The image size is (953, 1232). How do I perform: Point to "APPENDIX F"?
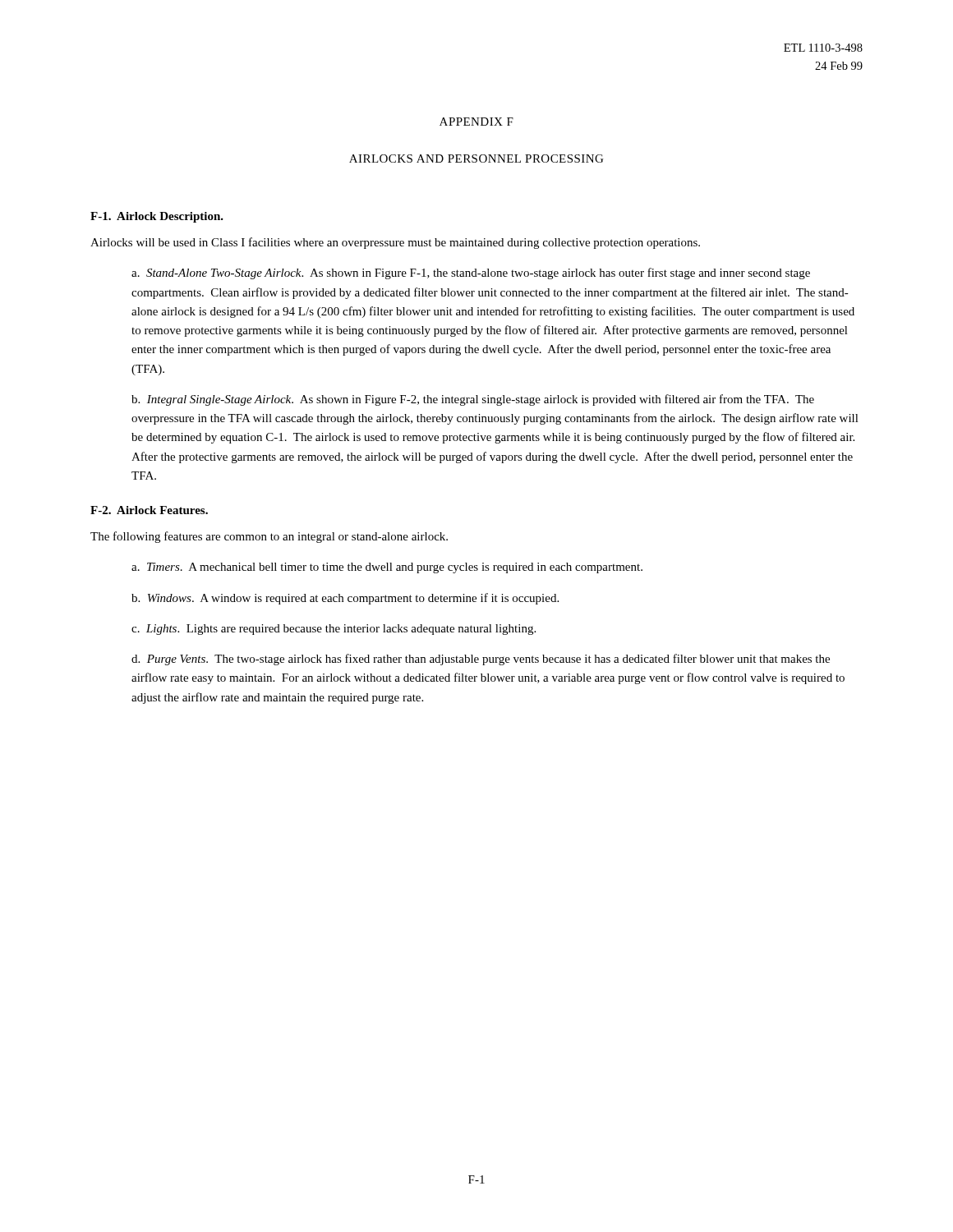476,122
